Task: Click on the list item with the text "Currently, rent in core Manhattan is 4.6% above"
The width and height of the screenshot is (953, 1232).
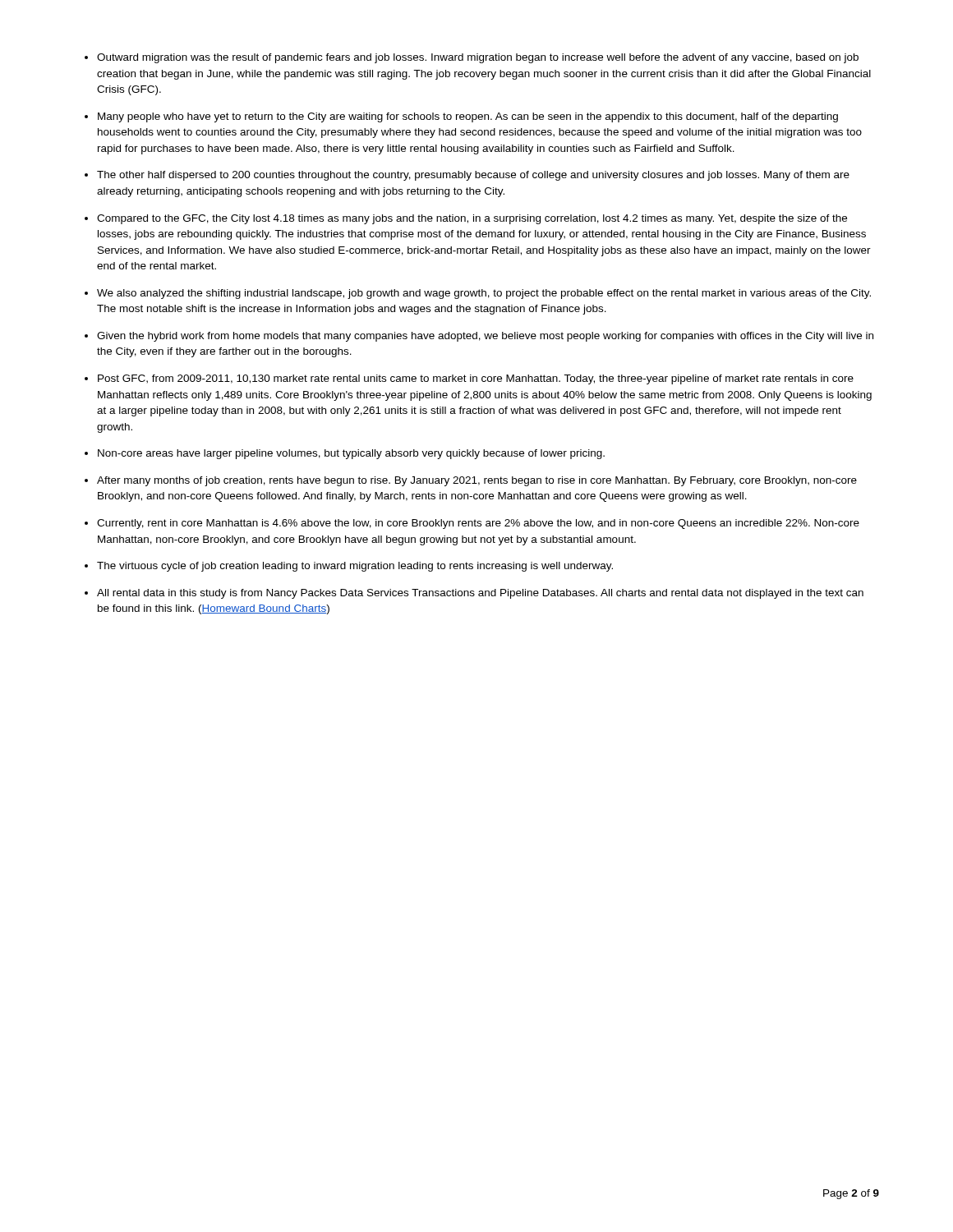Action: click(x=478, y=531)
